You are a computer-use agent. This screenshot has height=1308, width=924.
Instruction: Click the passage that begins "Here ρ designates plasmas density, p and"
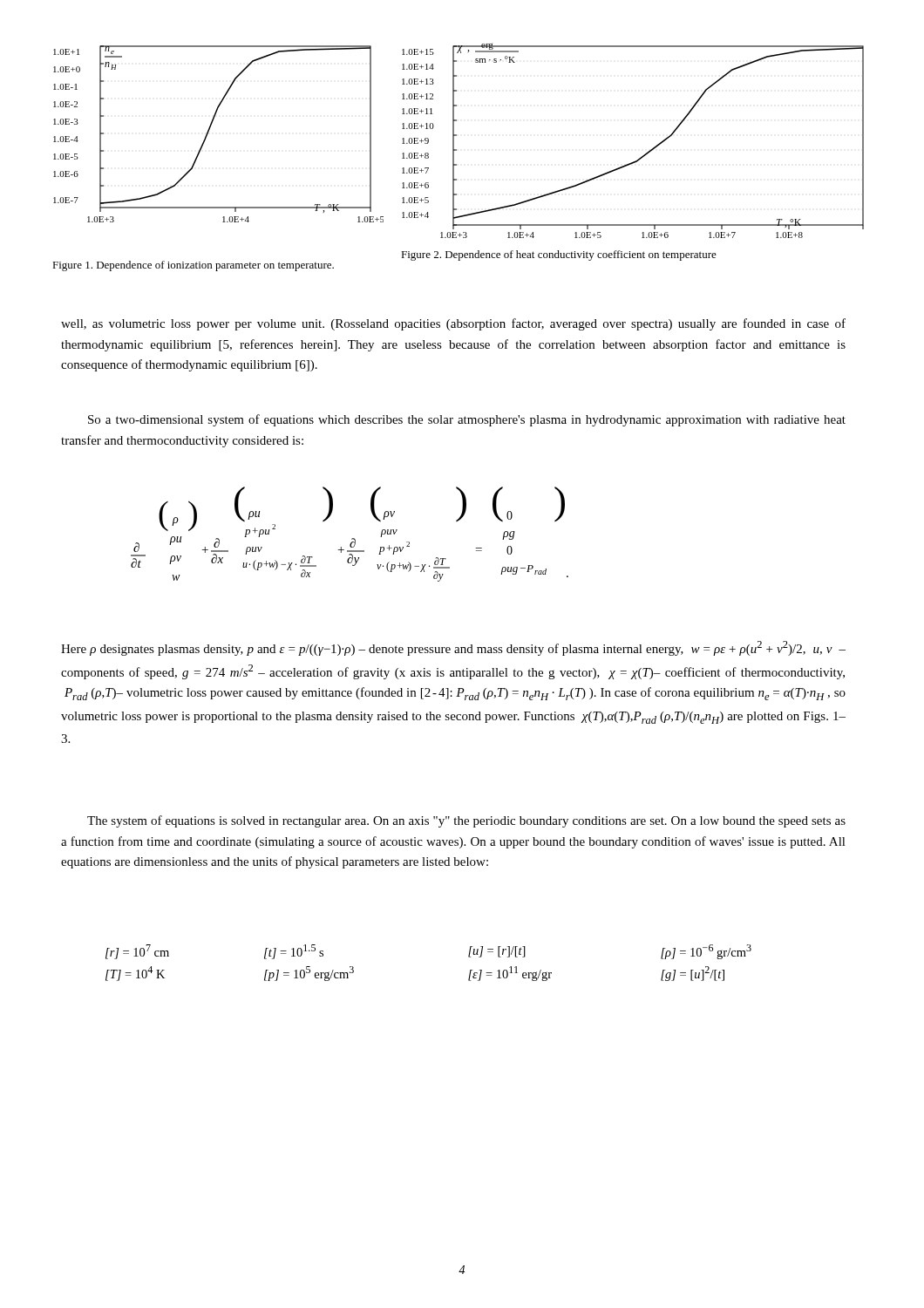point(453,692)
